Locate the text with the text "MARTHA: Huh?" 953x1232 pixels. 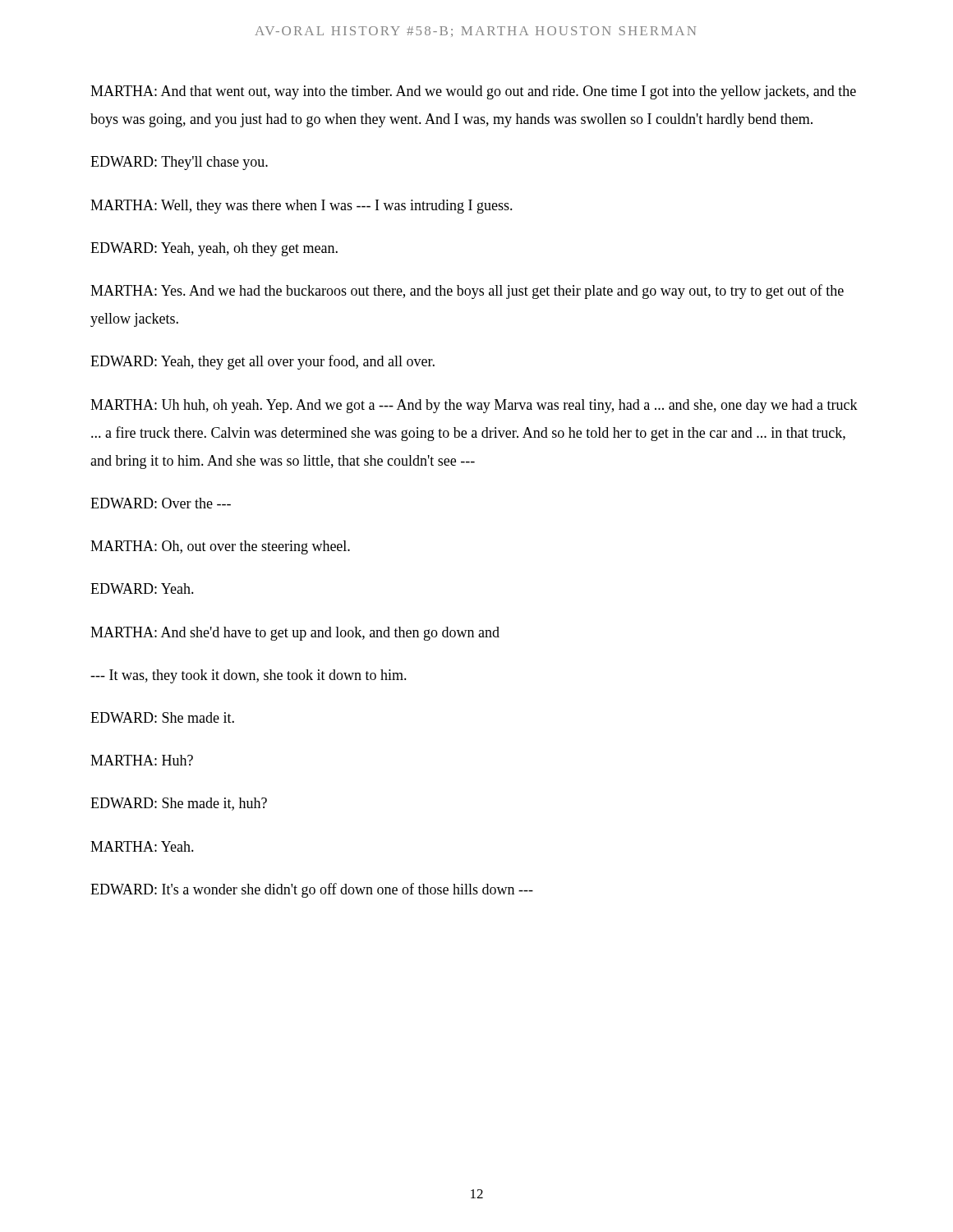click(142, 760)
